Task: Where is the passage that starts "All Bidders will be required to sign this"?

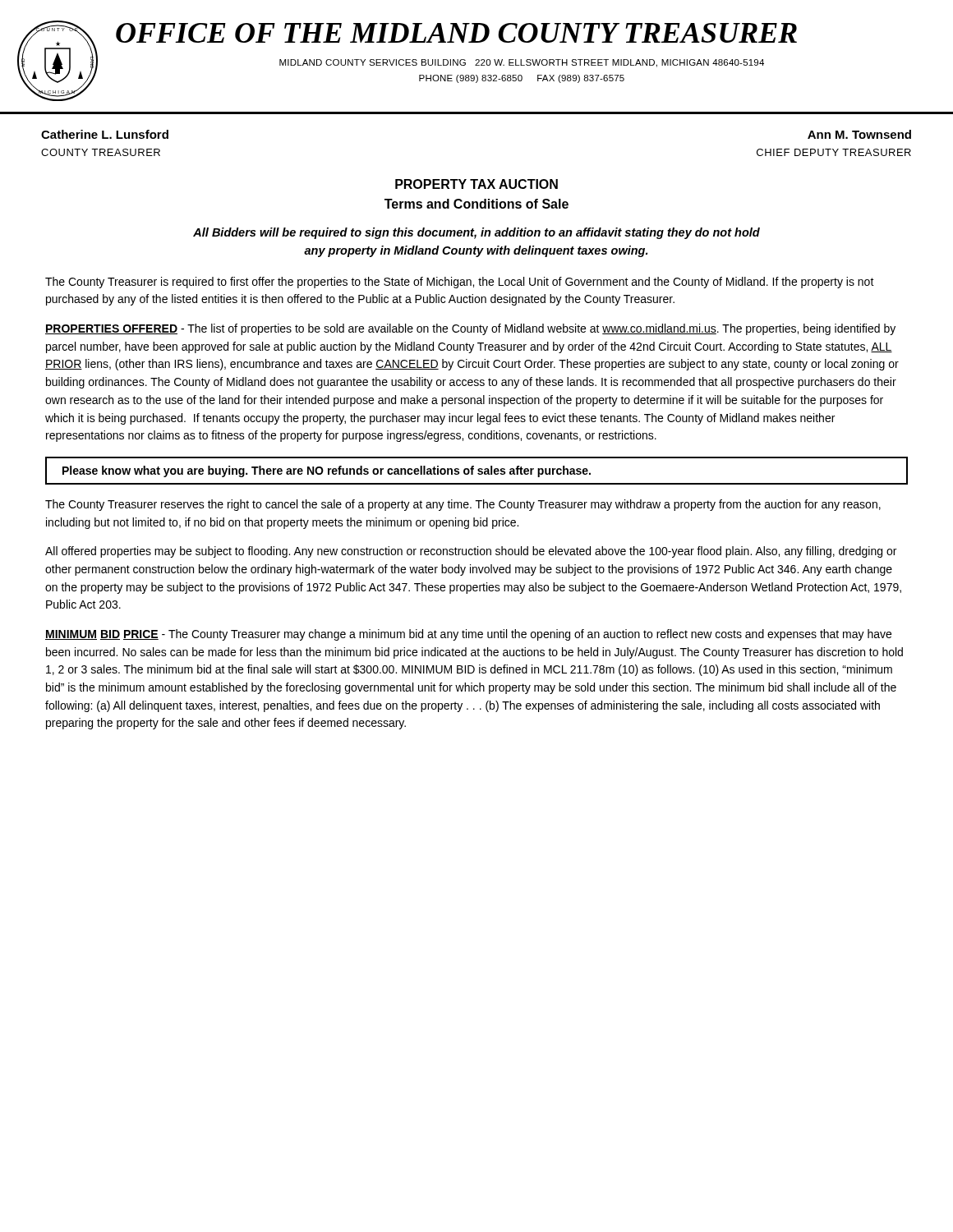Action: 476,242
